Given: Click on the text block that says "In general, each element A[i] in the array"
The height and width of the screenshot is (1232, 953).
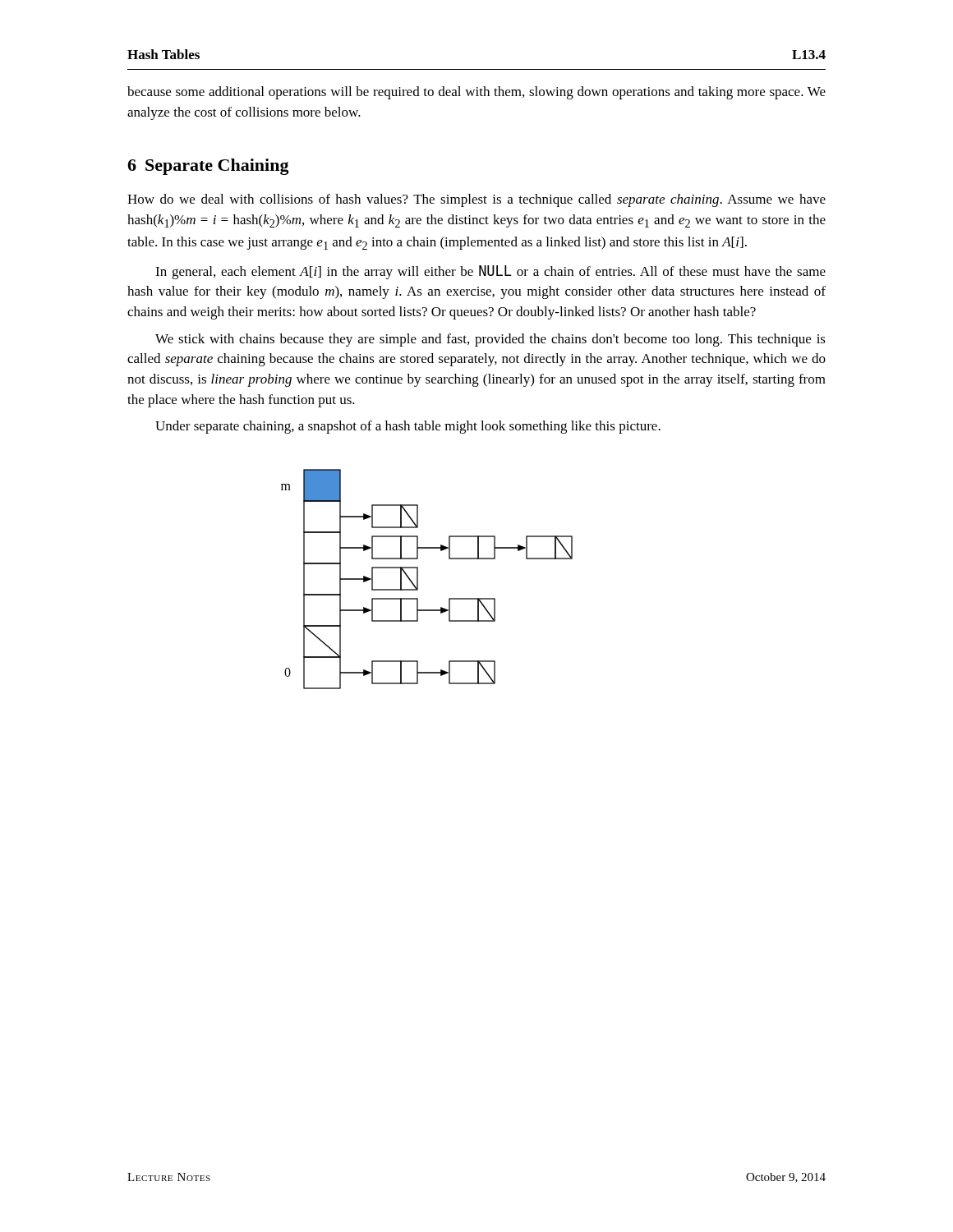Looking at the screenshot, I should pos(476,292).
